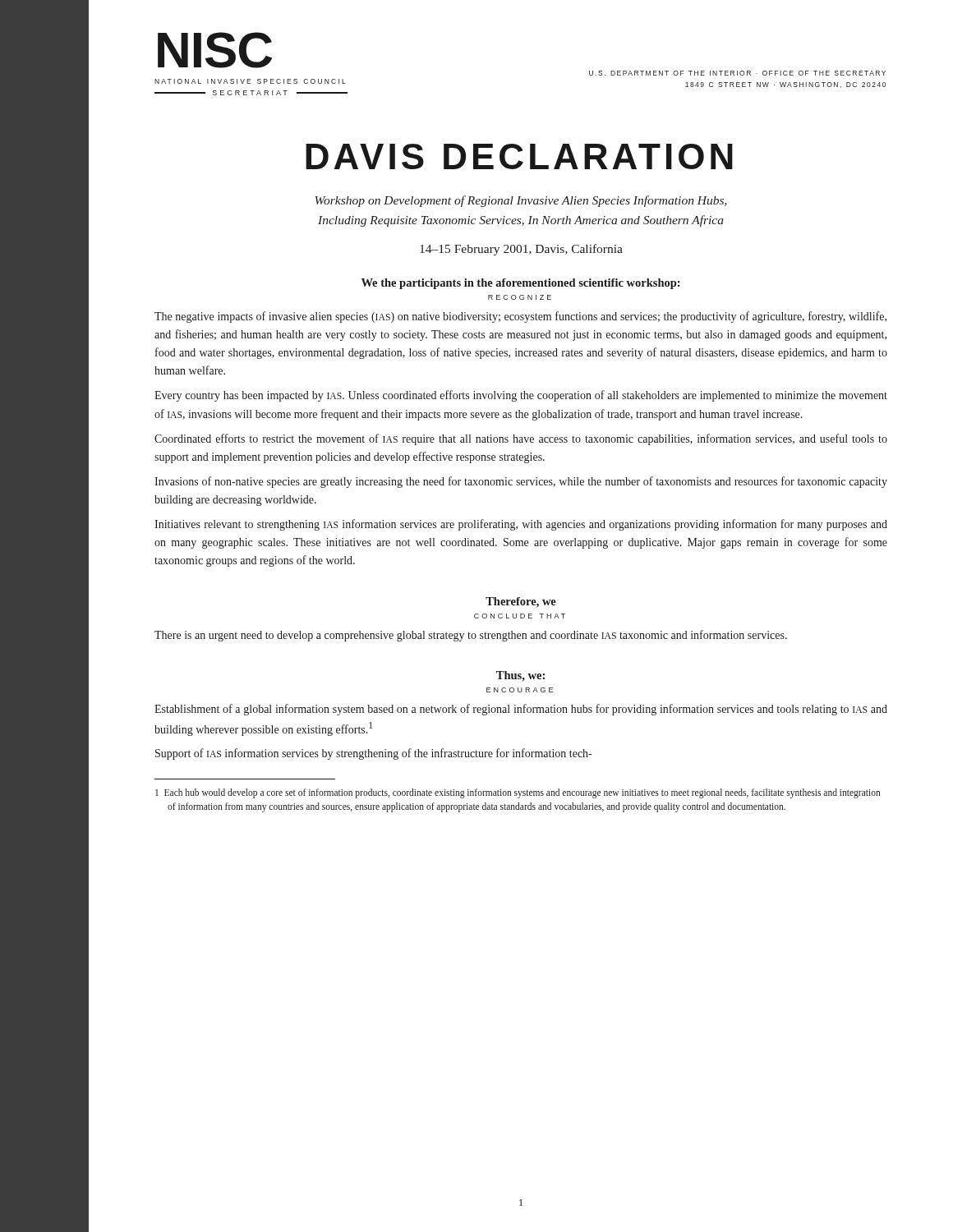Image resolution: width=953 pixels, height=1232 pixels.
Task: Select the region starting "Support of IAS information services"
Action: tap(373, 754)
